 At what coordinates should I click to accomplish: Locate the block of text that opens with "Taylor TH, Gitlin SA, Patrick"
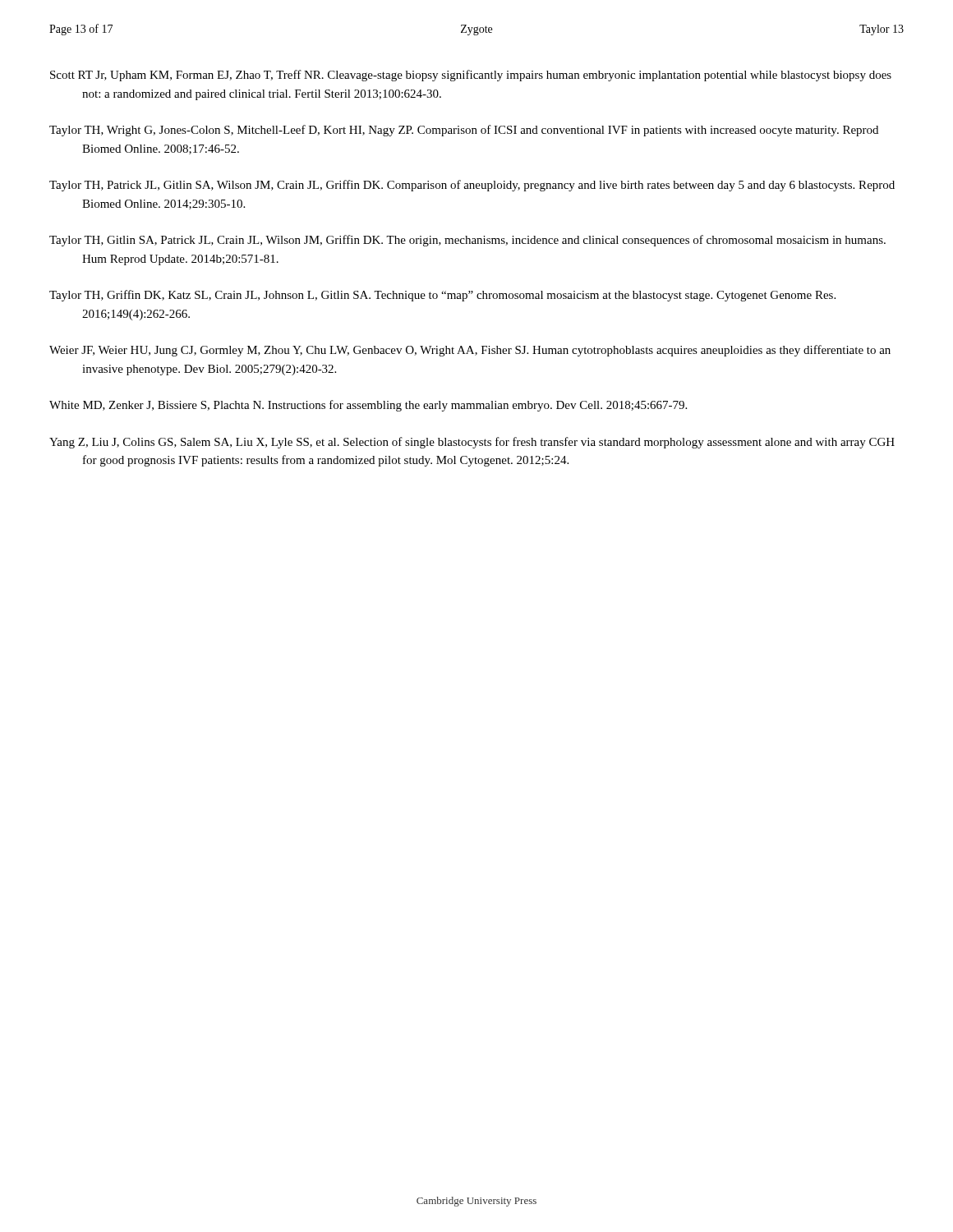(468, 249)
